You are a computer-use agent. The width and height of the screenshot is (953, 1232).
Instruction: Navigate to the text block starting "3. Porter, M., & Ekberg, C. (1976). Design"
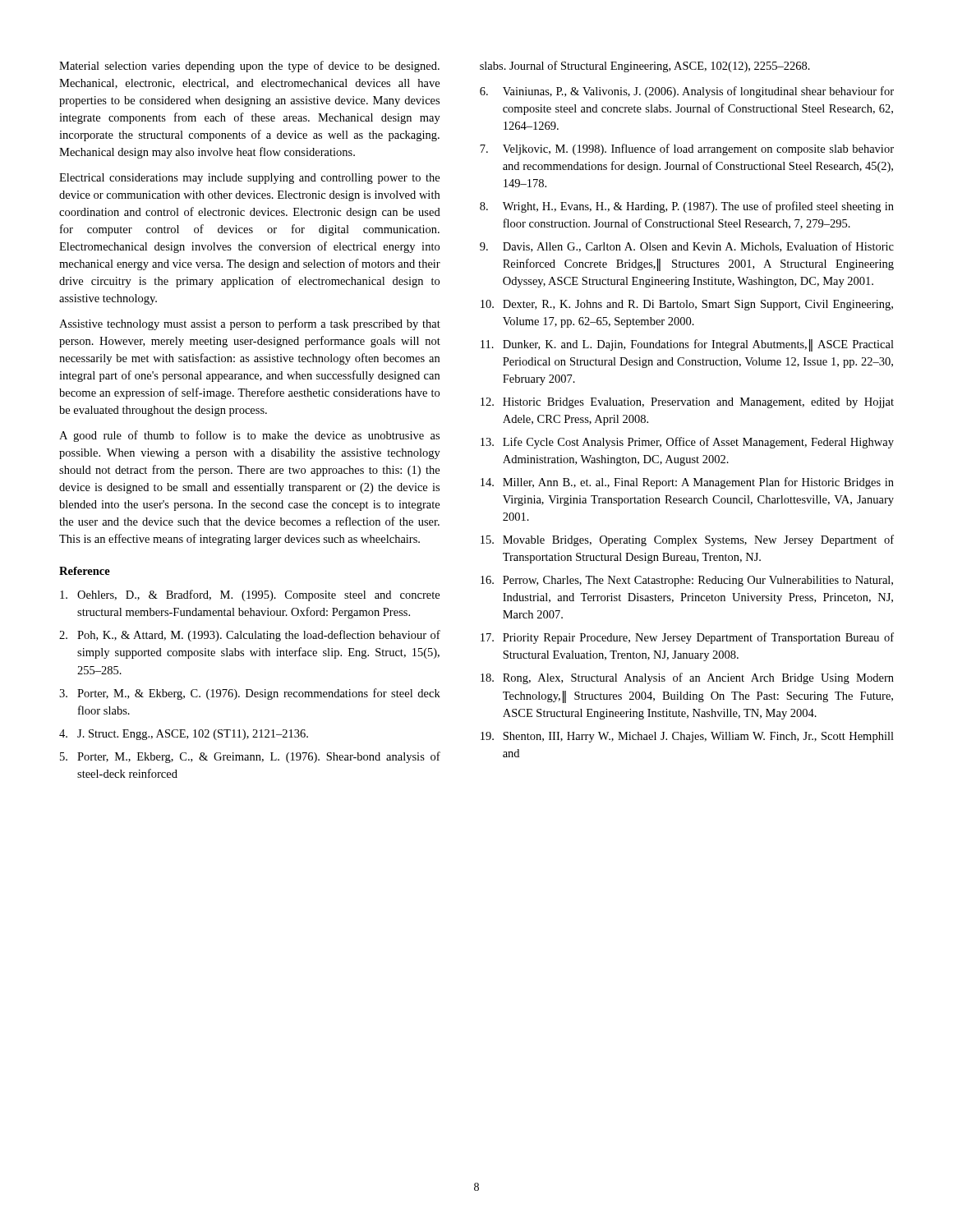pos(250,702)
